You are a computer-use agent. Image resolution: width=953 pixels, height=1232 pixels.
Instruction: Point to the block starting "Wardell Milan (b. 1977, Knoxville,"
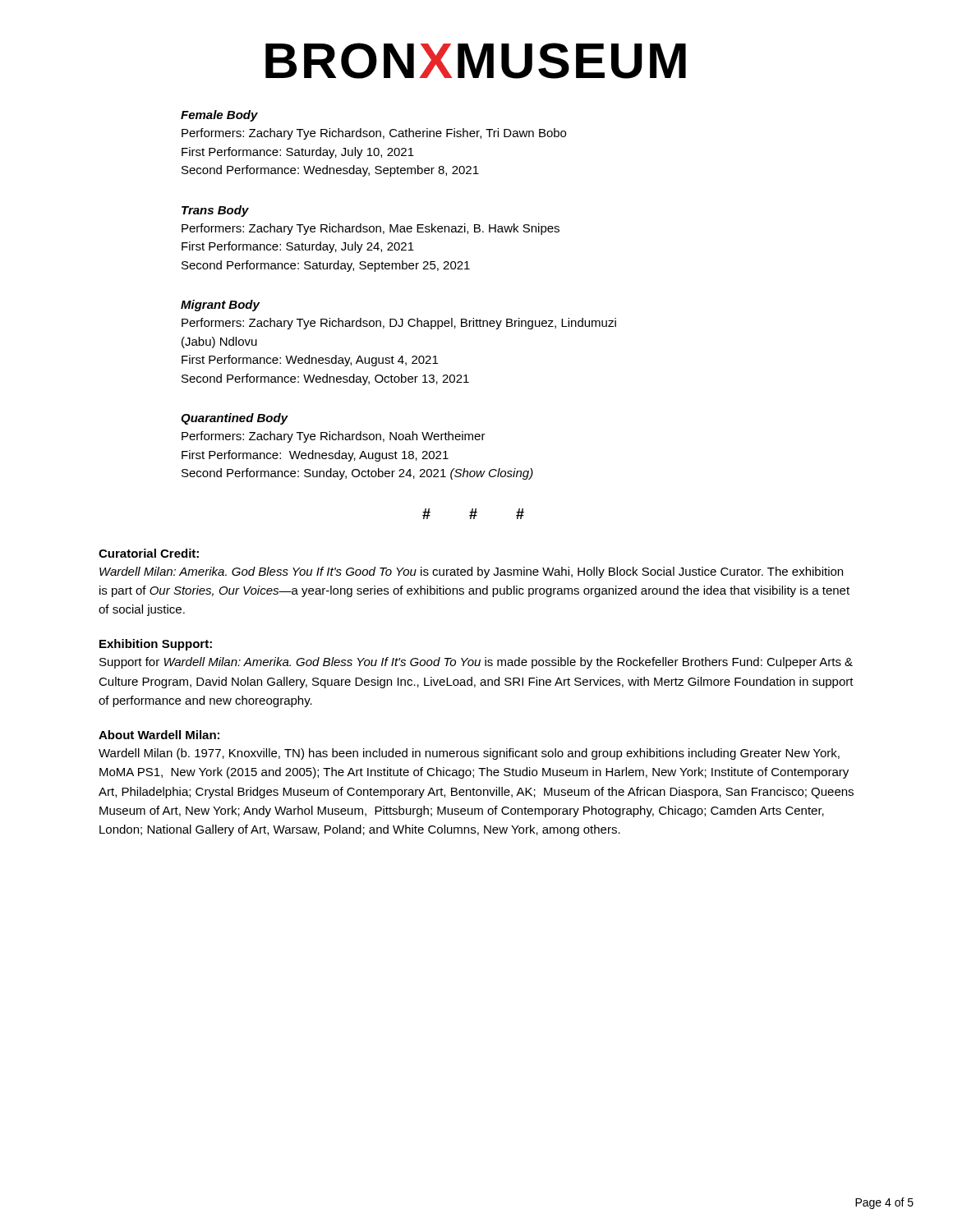(476, 791)
